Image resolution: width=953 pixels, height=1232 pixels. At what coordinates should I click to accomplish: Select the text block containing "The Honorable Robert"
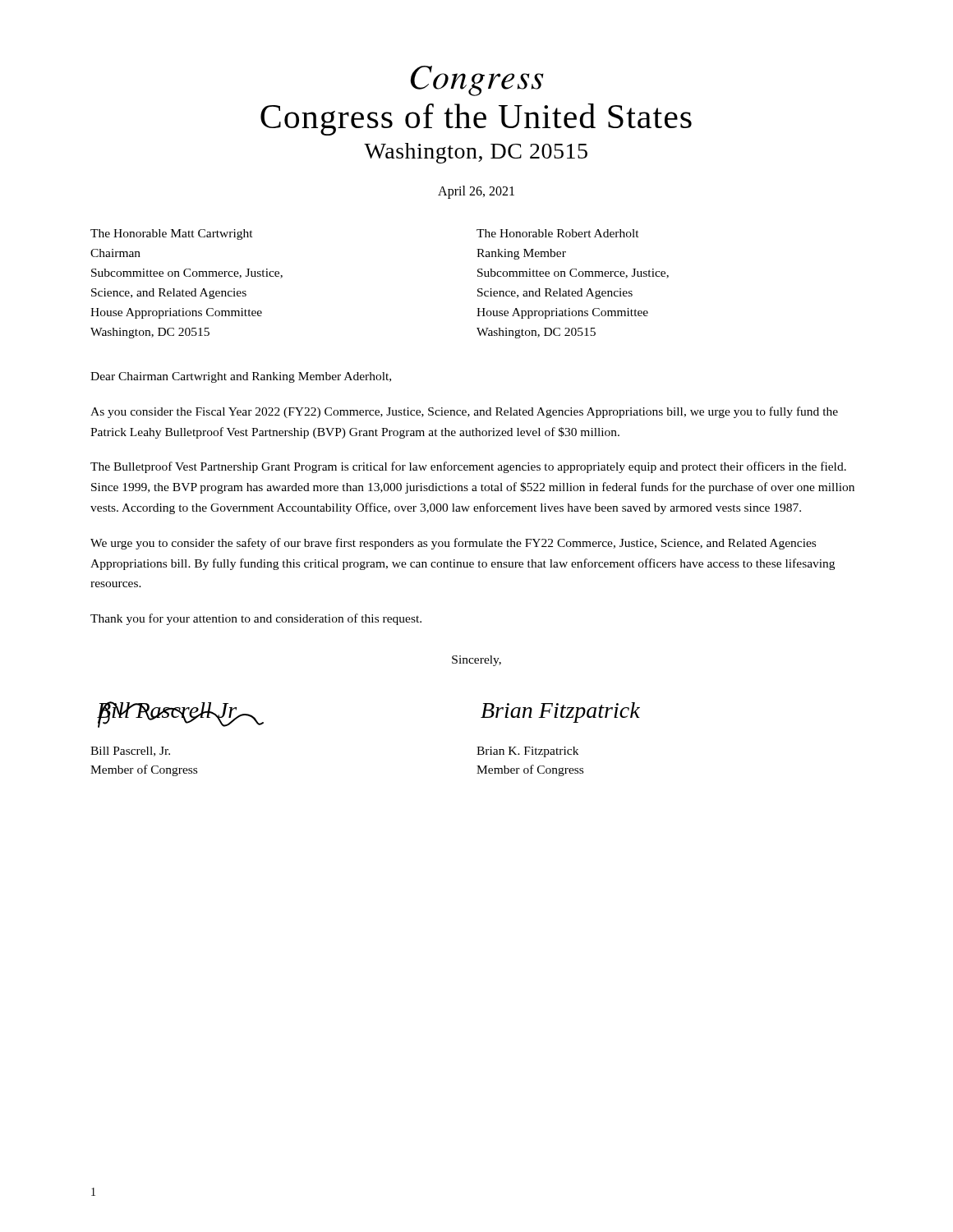573,282
